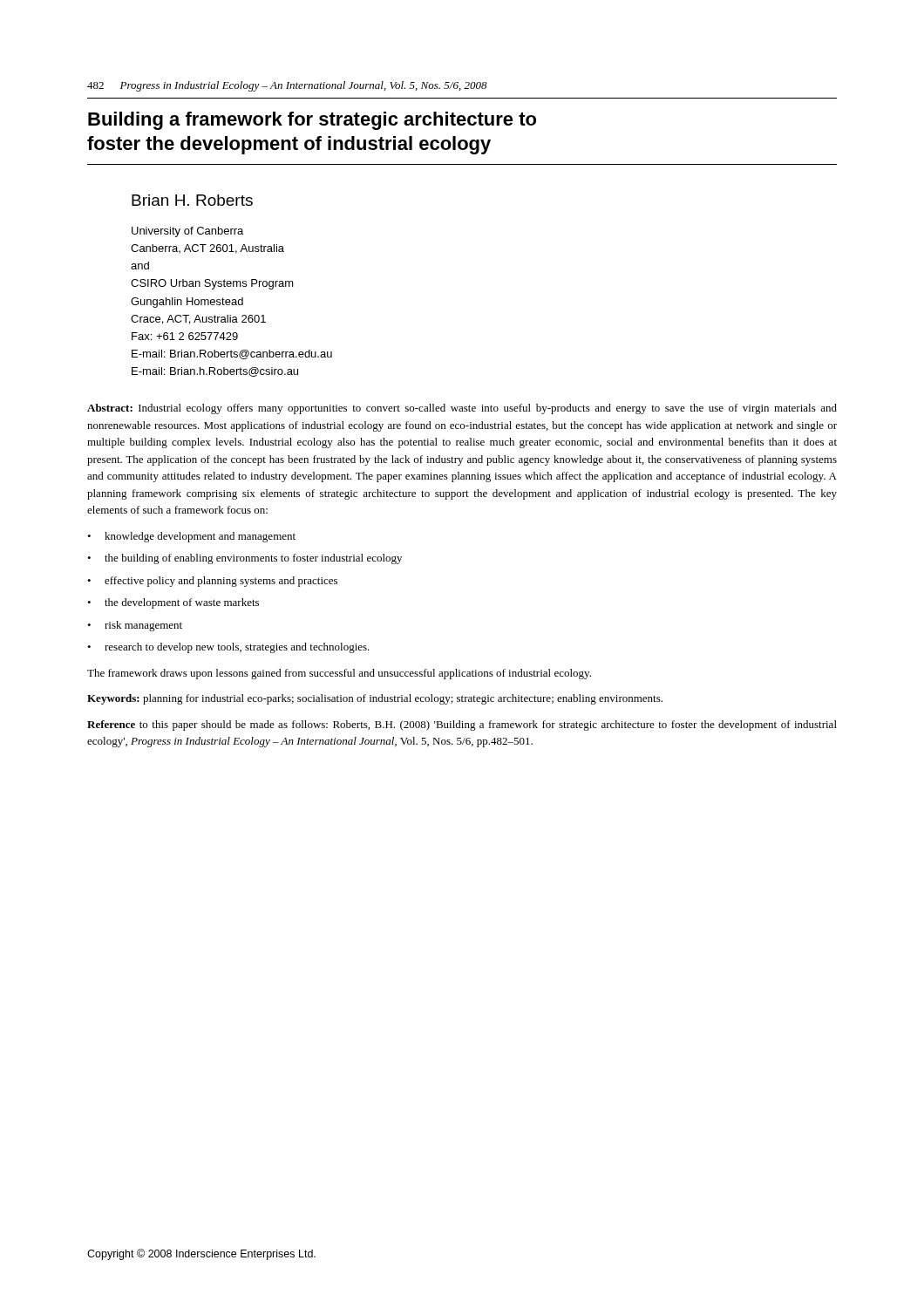Point to the text block starting "University of Canberra Canberra, ACT 2601, Australia and"
The image size is (924, 1308).
(232, 301)
